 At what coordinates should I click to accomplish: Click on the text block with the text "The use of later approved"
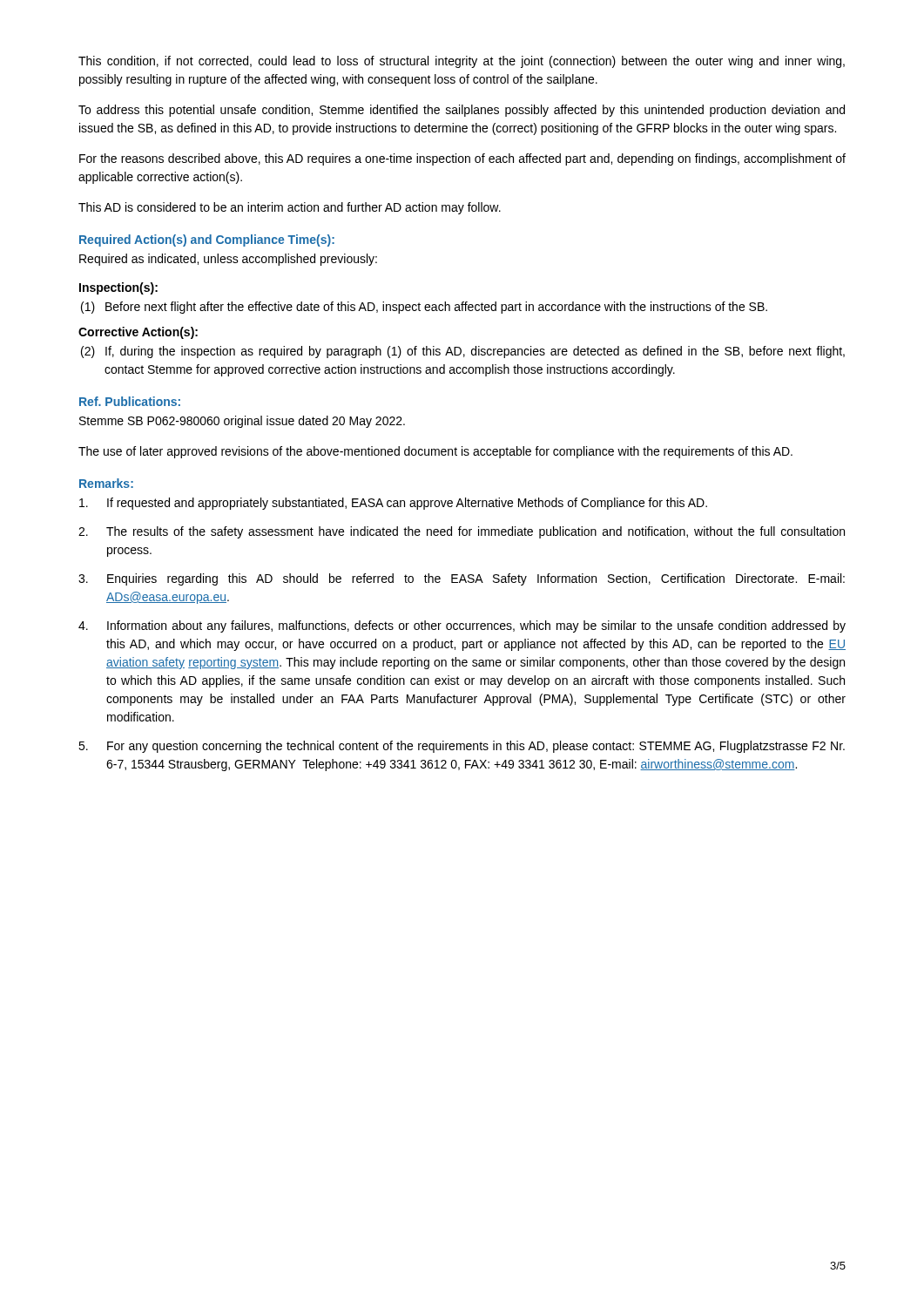(x=436, y=451)
